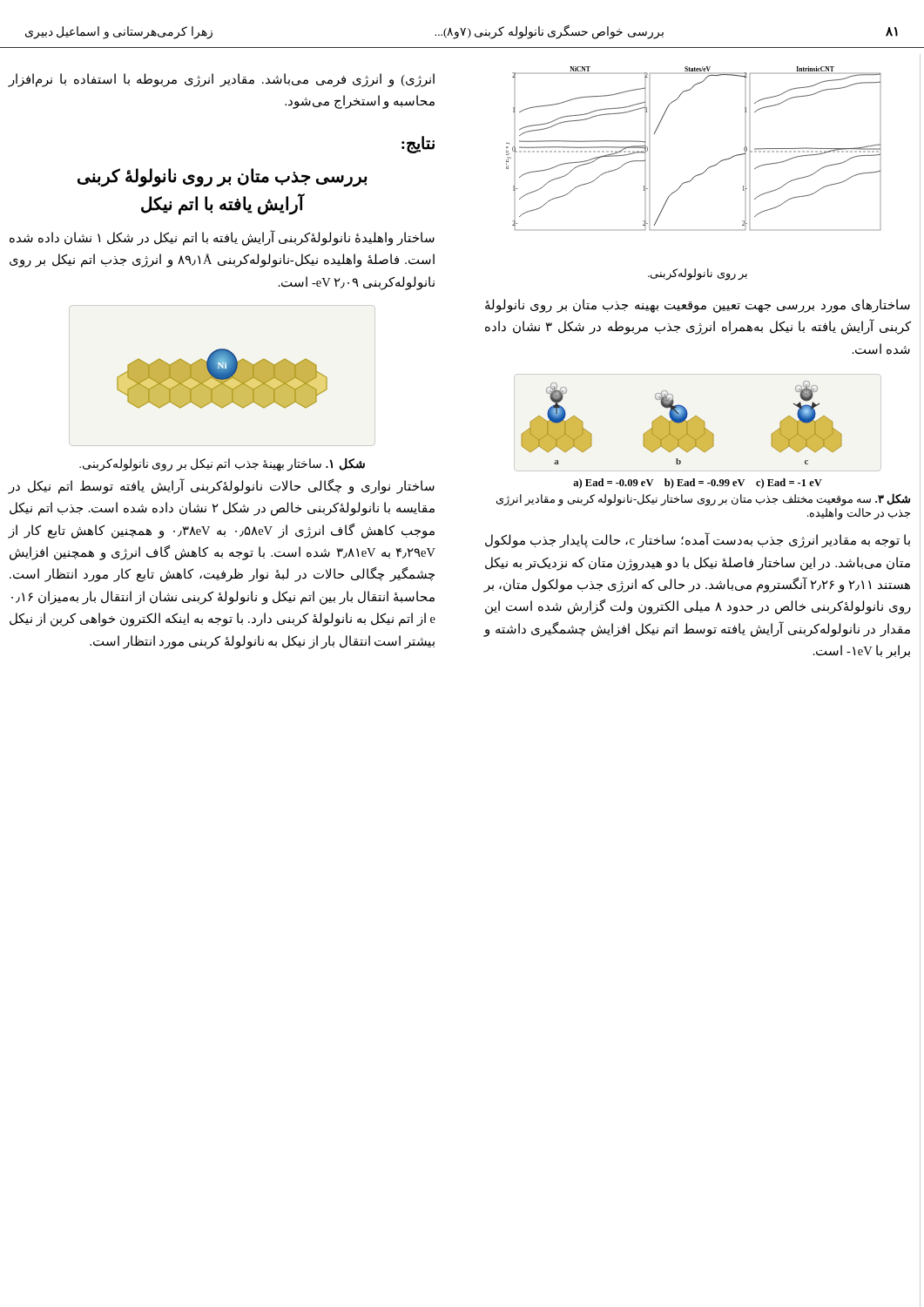Locate the caption that opens with "شکل ۳. سه موقعیت"
Screen dimensions: 1307x924
tap(703, 506)
